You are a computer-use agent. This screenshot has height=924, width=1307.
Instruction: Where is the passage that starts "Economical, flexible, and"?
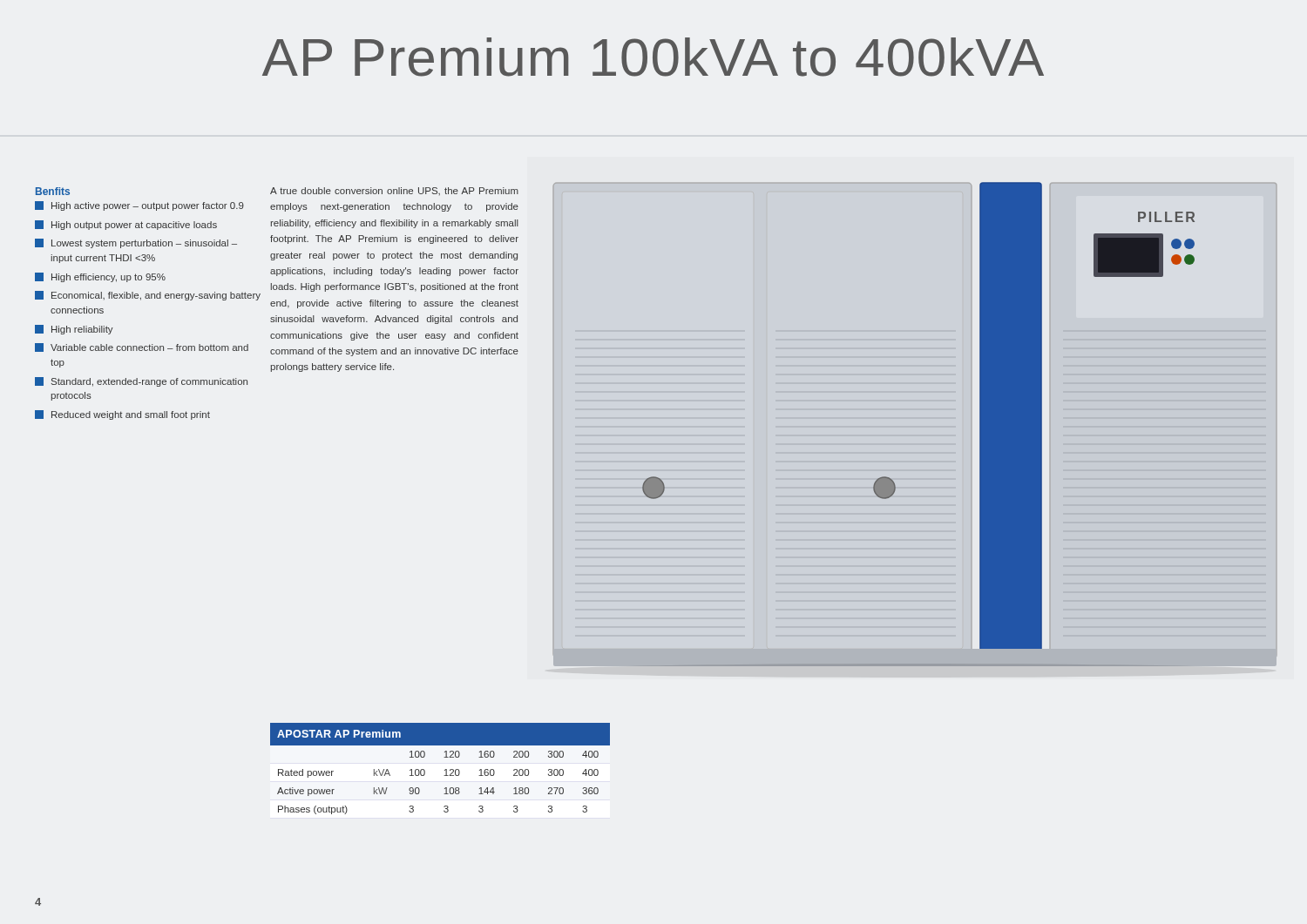(x=148, y=303)
